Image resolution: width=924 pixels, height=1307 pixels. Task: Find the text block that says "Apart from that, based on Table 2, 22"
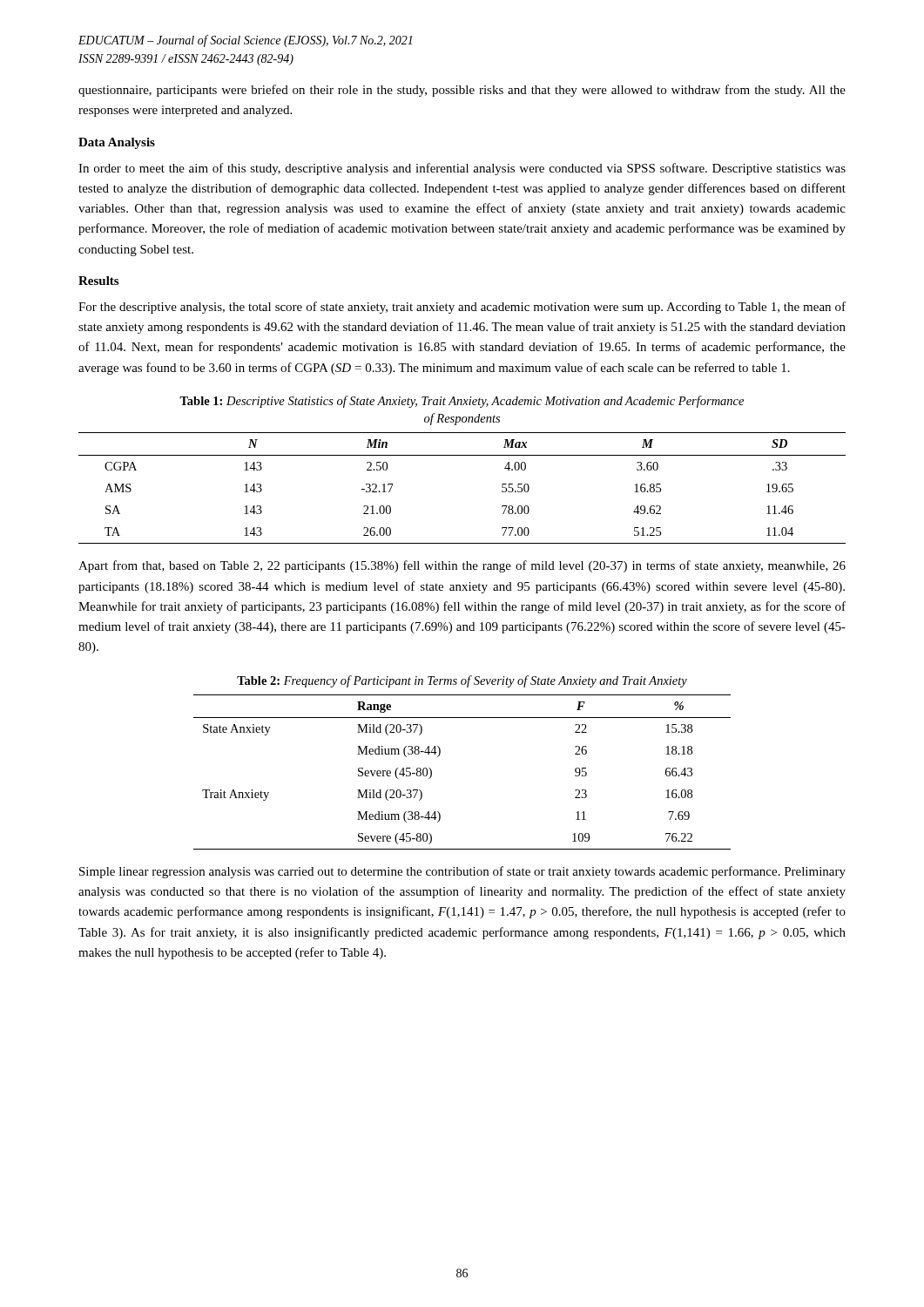[462, 607]
